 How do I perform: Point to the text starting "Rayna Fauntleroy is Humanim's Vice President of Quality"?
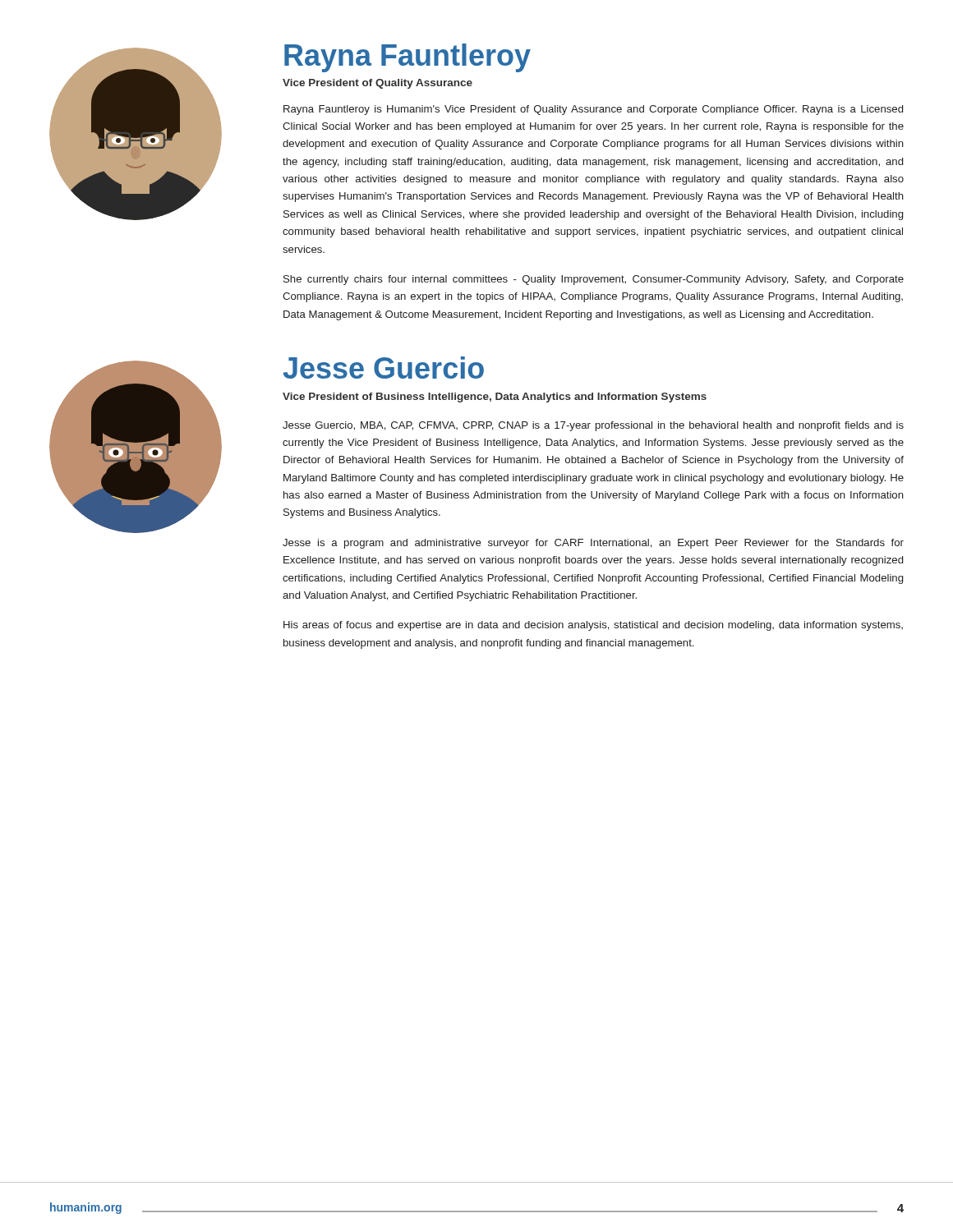pyautogui.click(x=593, y=179)
